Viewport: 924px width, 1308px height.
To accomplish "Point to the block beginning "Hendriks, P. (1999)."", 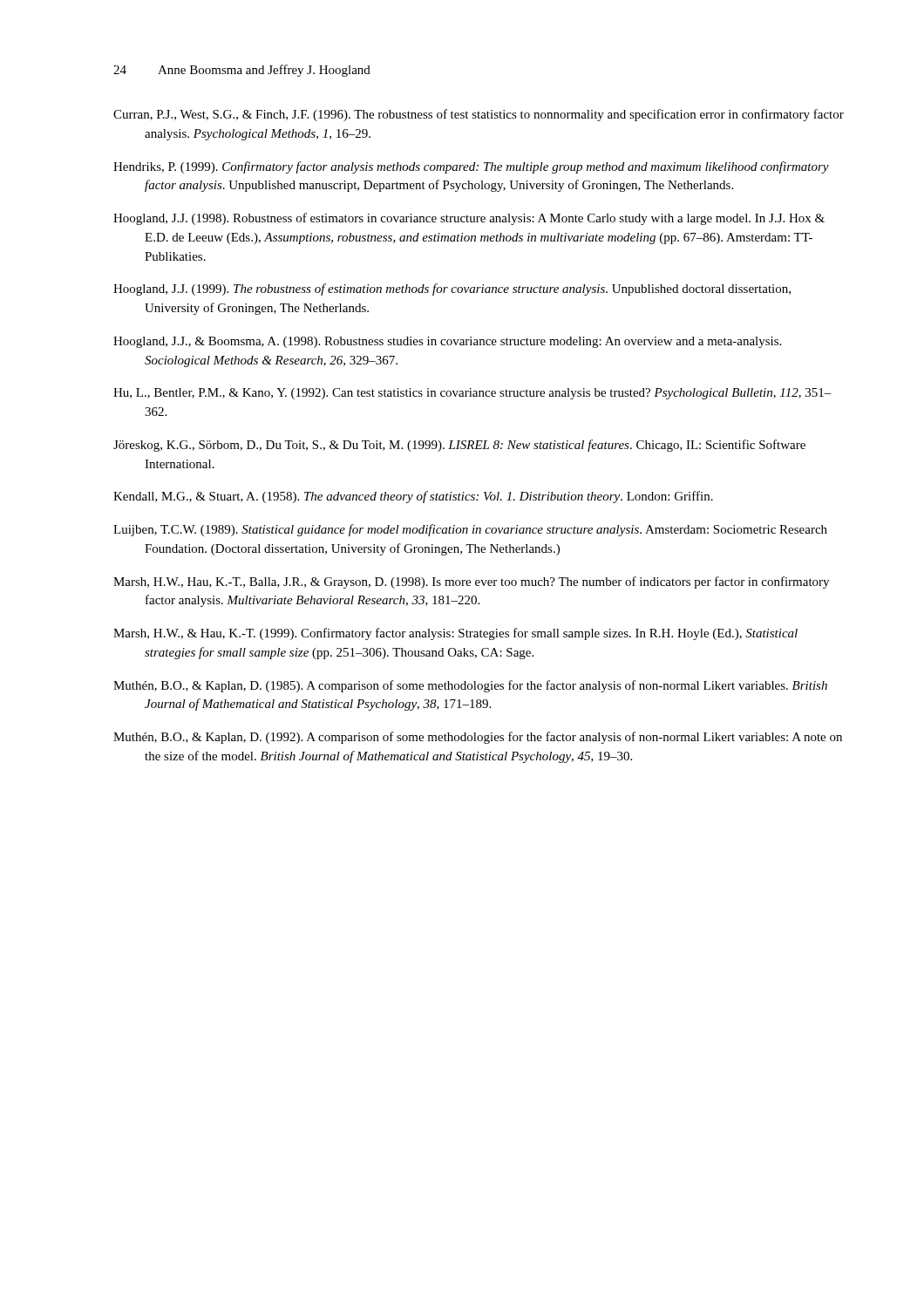I will click(471, 176).
